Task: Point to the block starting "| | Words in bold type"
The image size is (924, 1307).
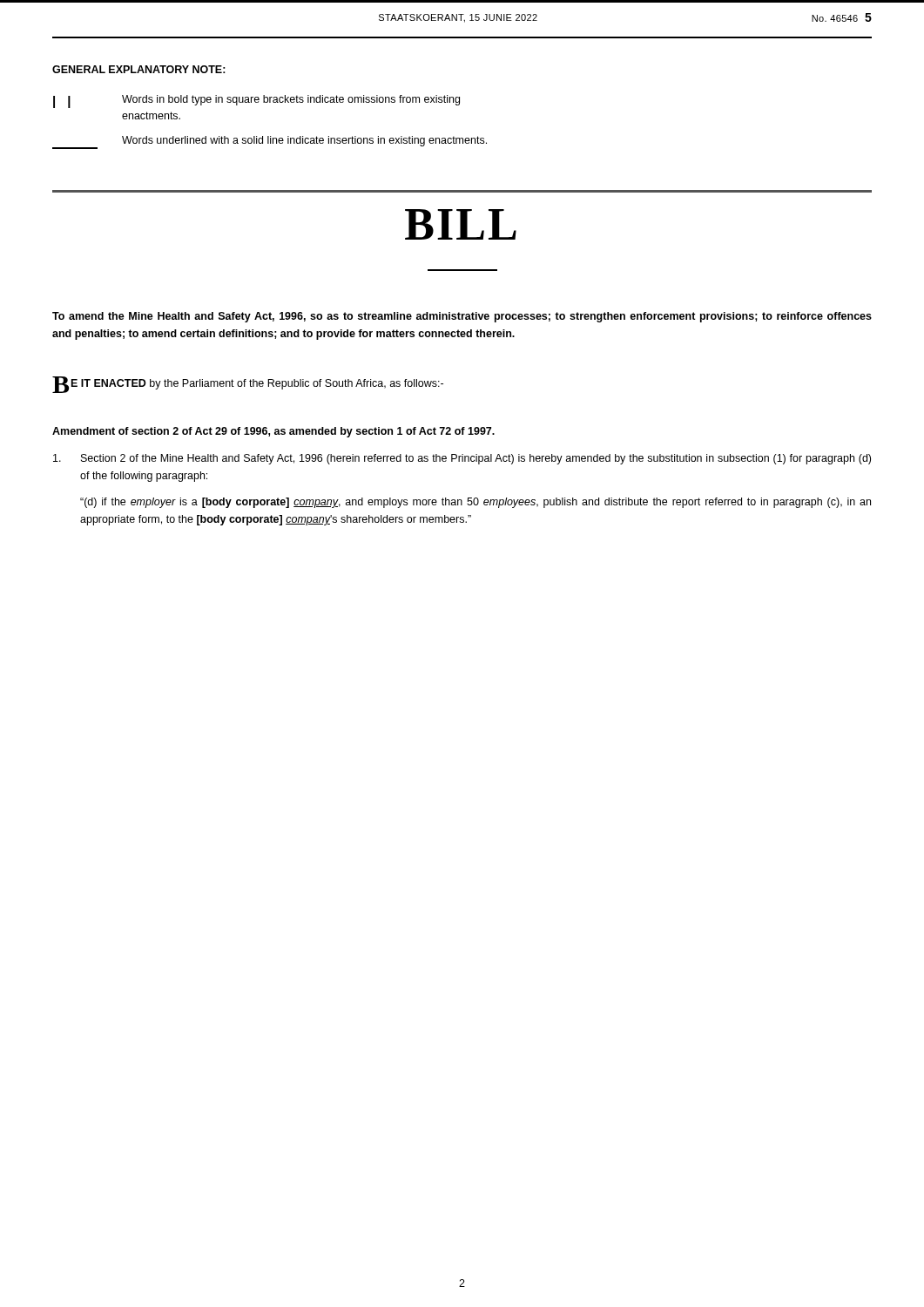Action: coord(462,108)
